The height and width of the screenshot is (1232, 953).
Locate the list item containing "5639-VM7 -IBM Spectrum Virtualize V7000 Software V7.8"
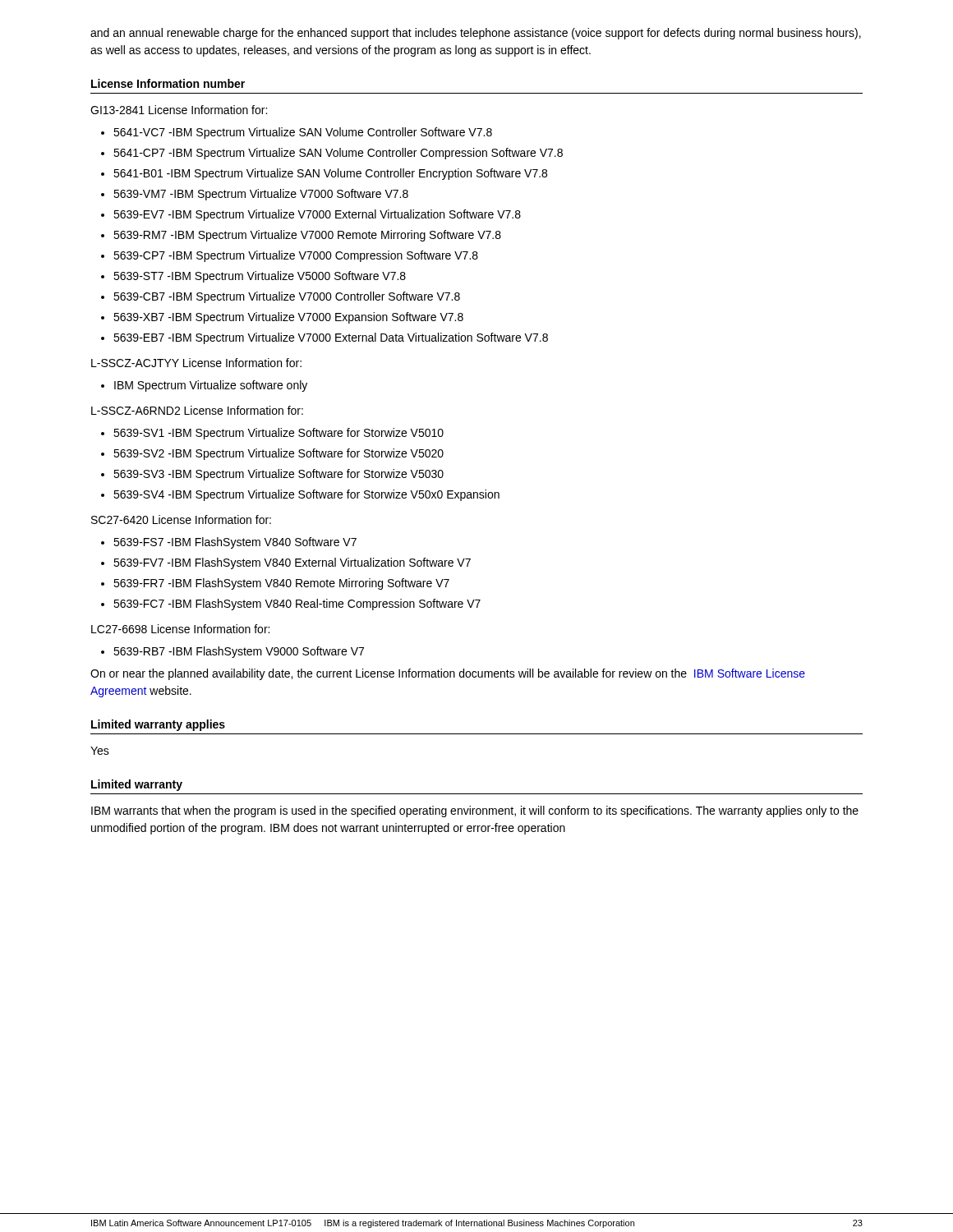pyautogui.click(x=261, y=195)
